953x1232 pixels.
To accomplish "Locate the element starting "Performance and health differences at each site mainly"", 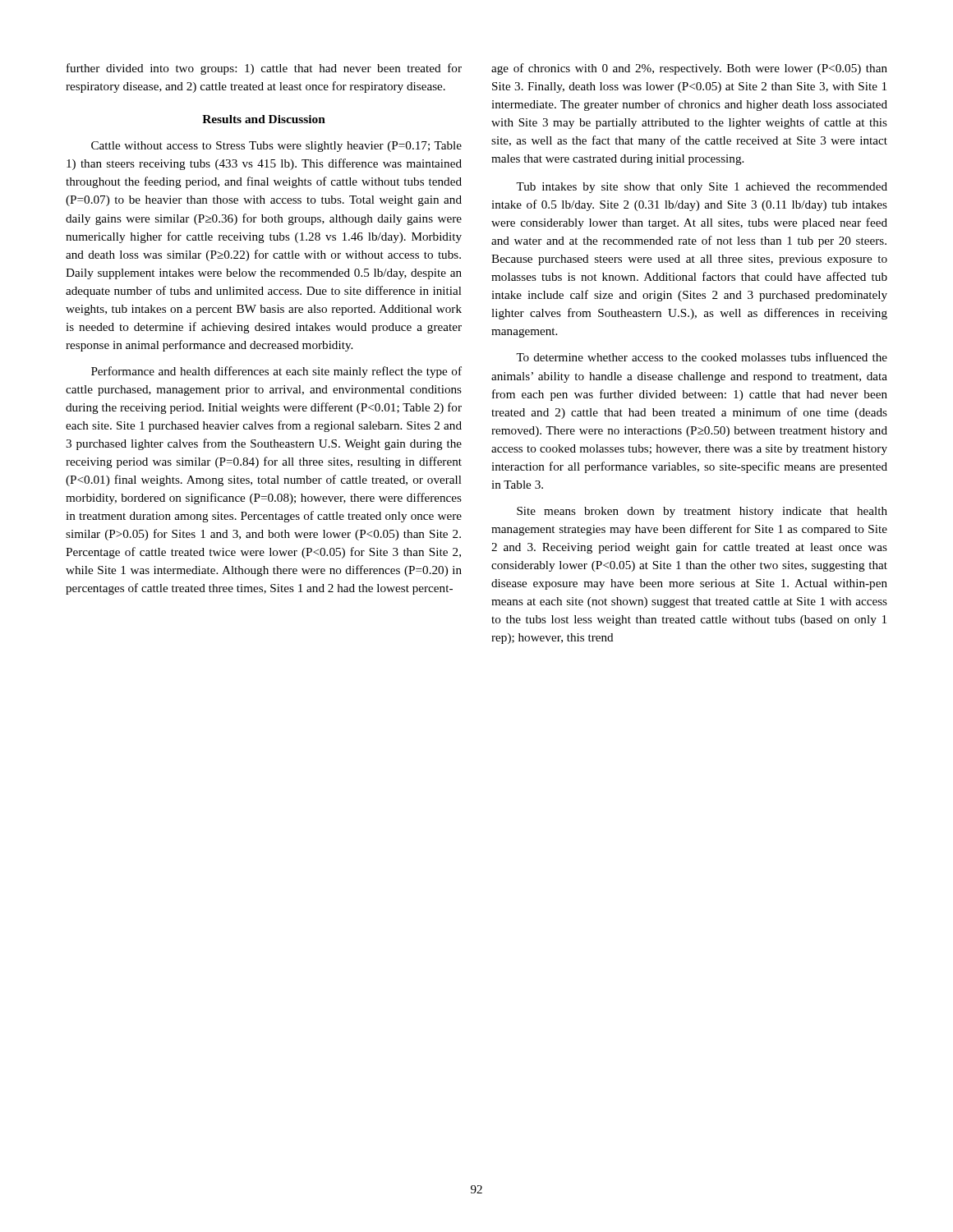I will coord(264,479).
